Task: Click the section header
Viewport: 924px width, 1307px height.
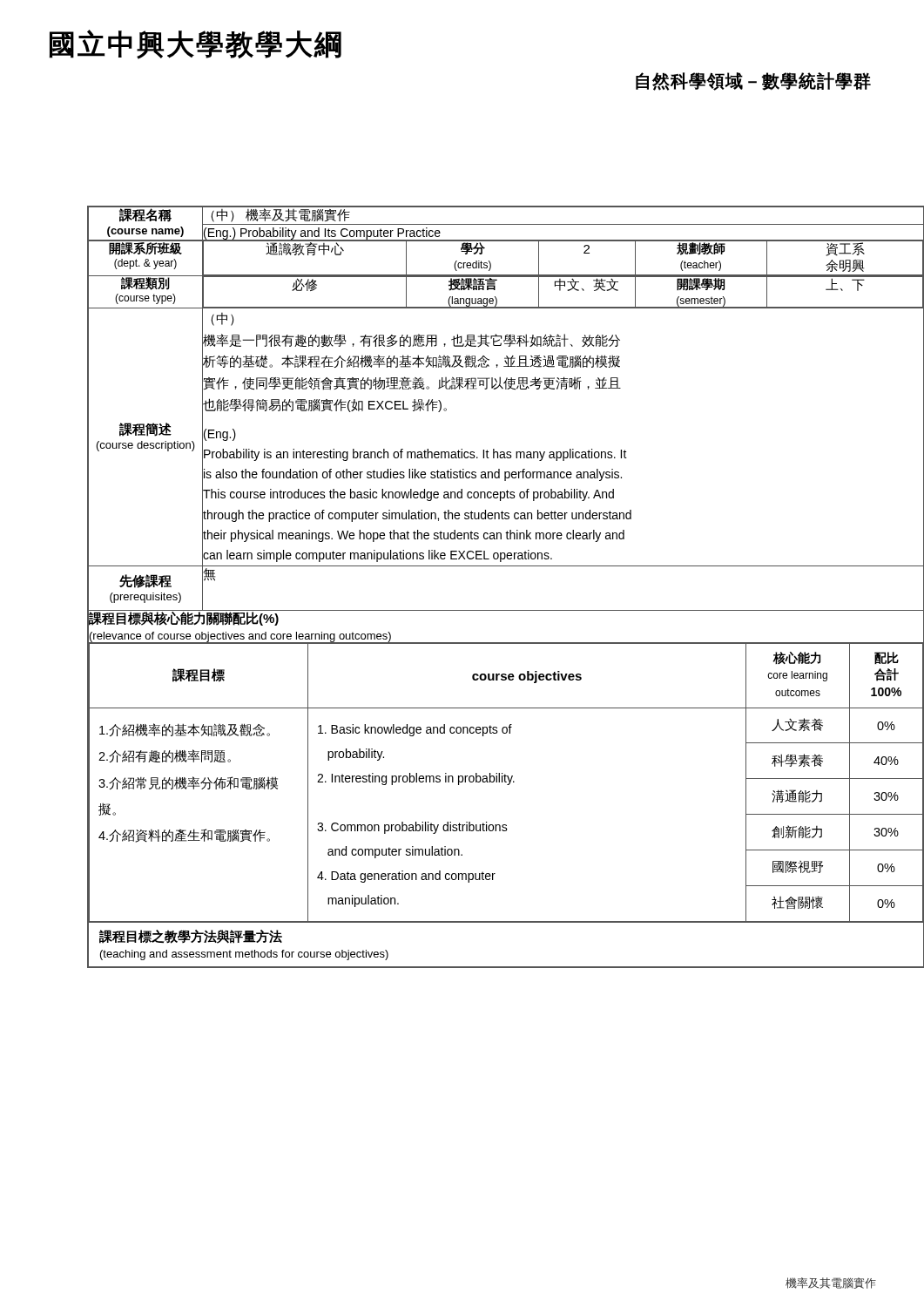Action: tap(753, 81)
